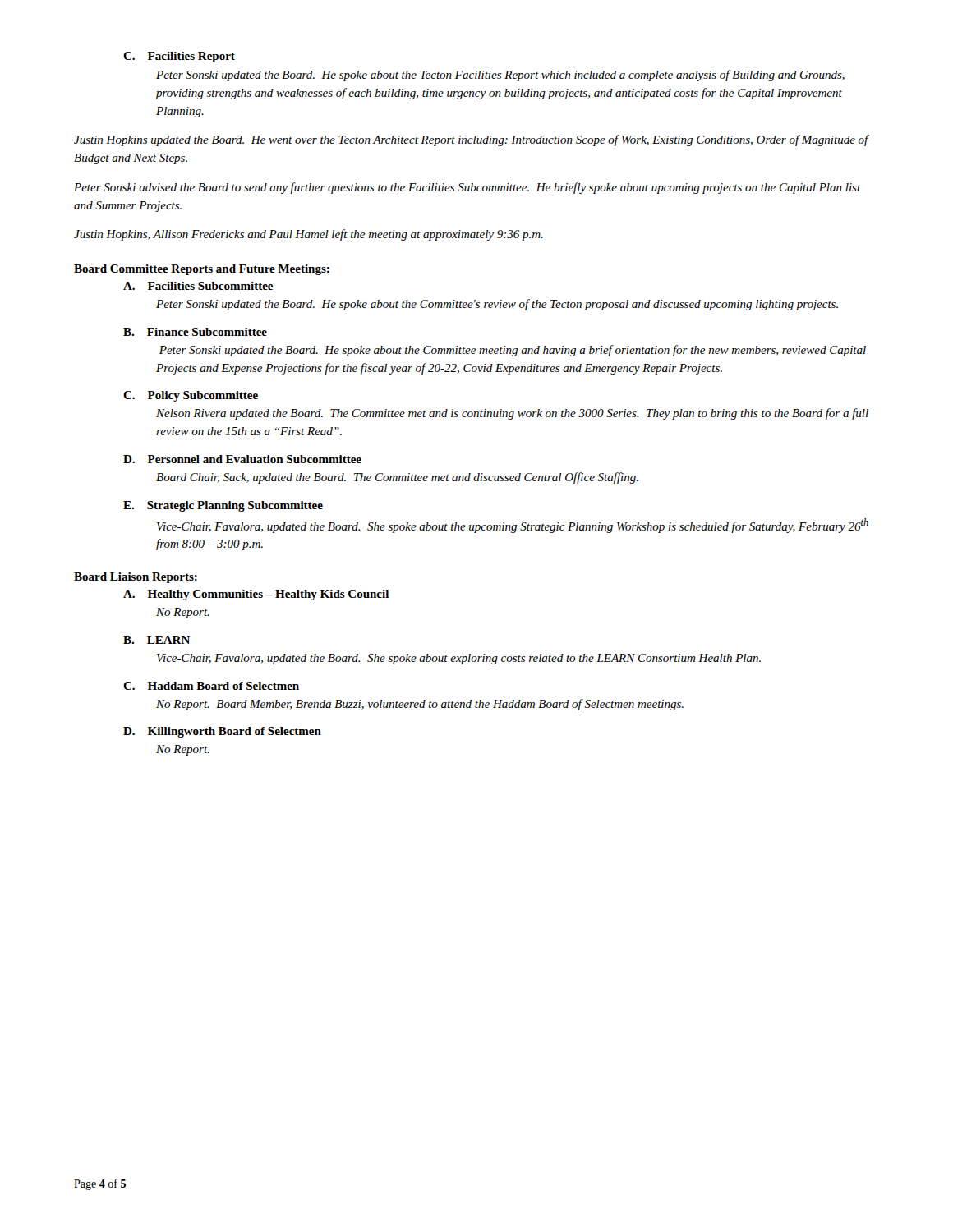Viewport: 953px width, 1232px height.
Task: Point to the block beginning "No Report. Board Member, Brenda"
Action: [x=420, y=703]
